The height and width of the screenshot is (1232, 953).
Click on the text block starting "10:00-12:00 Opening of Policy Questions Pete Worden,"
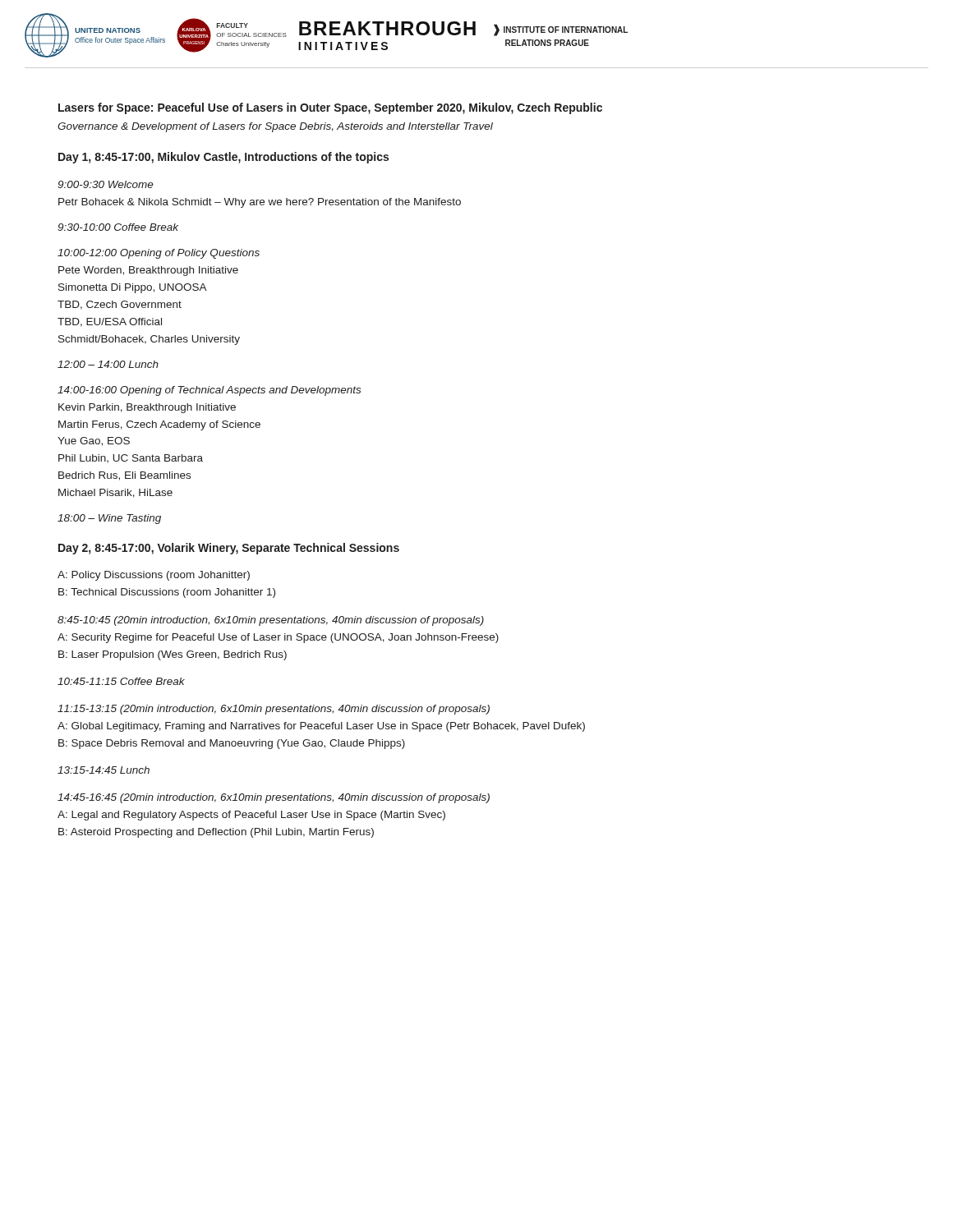[159, 296]
